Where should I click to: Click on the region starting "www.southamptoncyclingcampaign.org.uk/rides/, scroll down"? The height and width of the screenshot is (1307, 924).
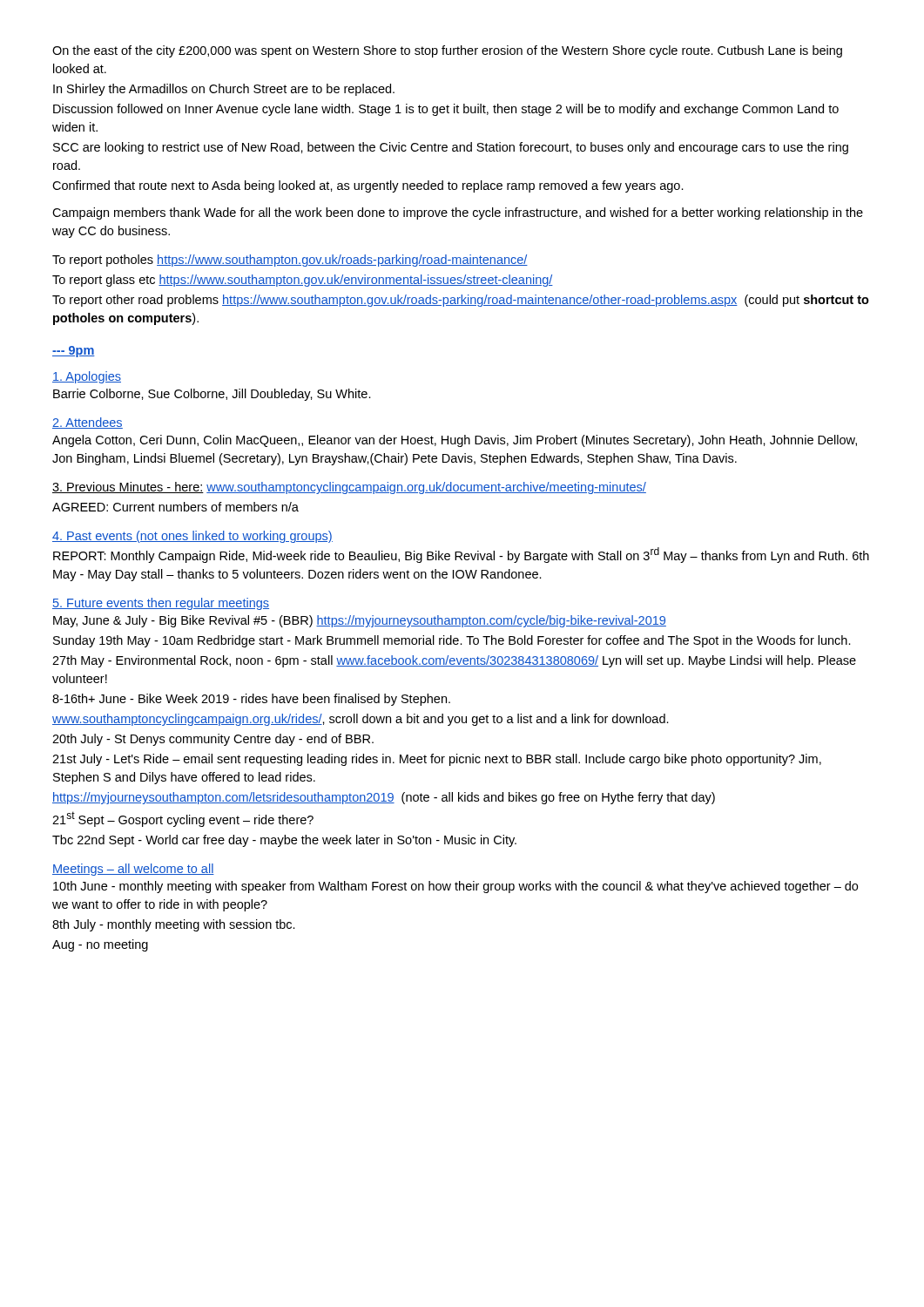(x=361, y=719)
